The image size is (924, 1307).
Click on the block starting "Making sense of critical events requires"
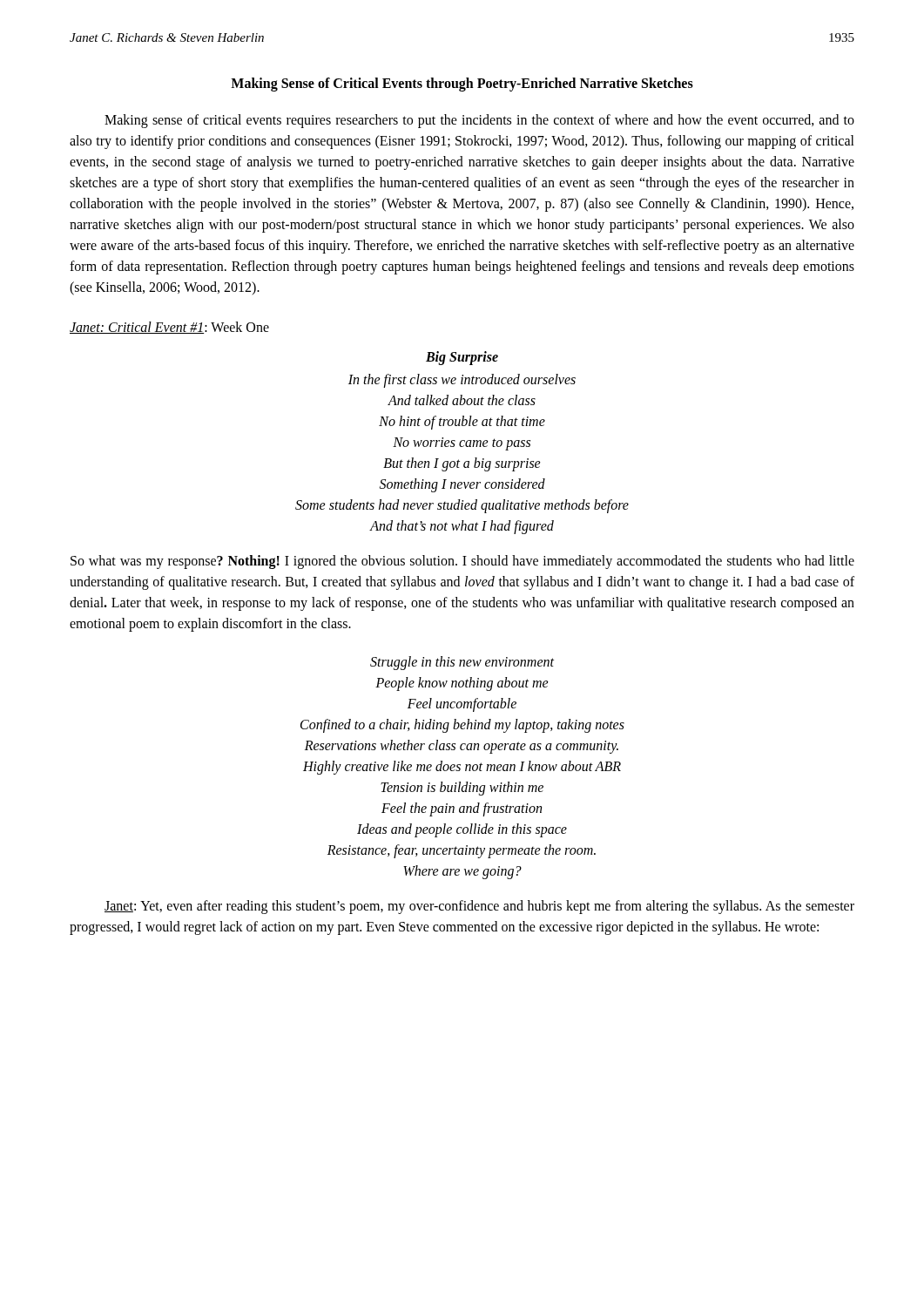462,203
